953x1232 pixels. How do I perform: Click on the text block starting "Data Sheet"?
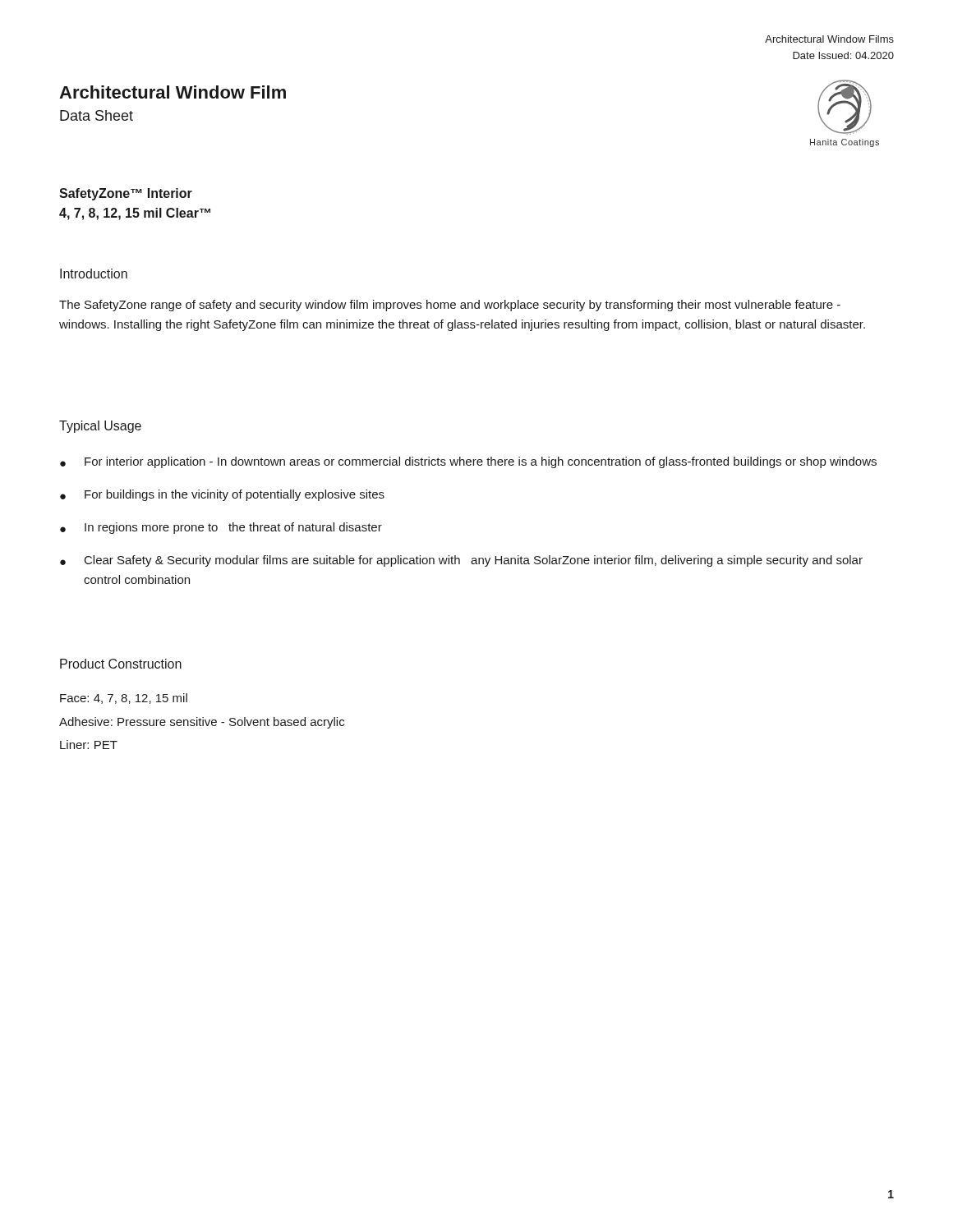coord(96,116)
